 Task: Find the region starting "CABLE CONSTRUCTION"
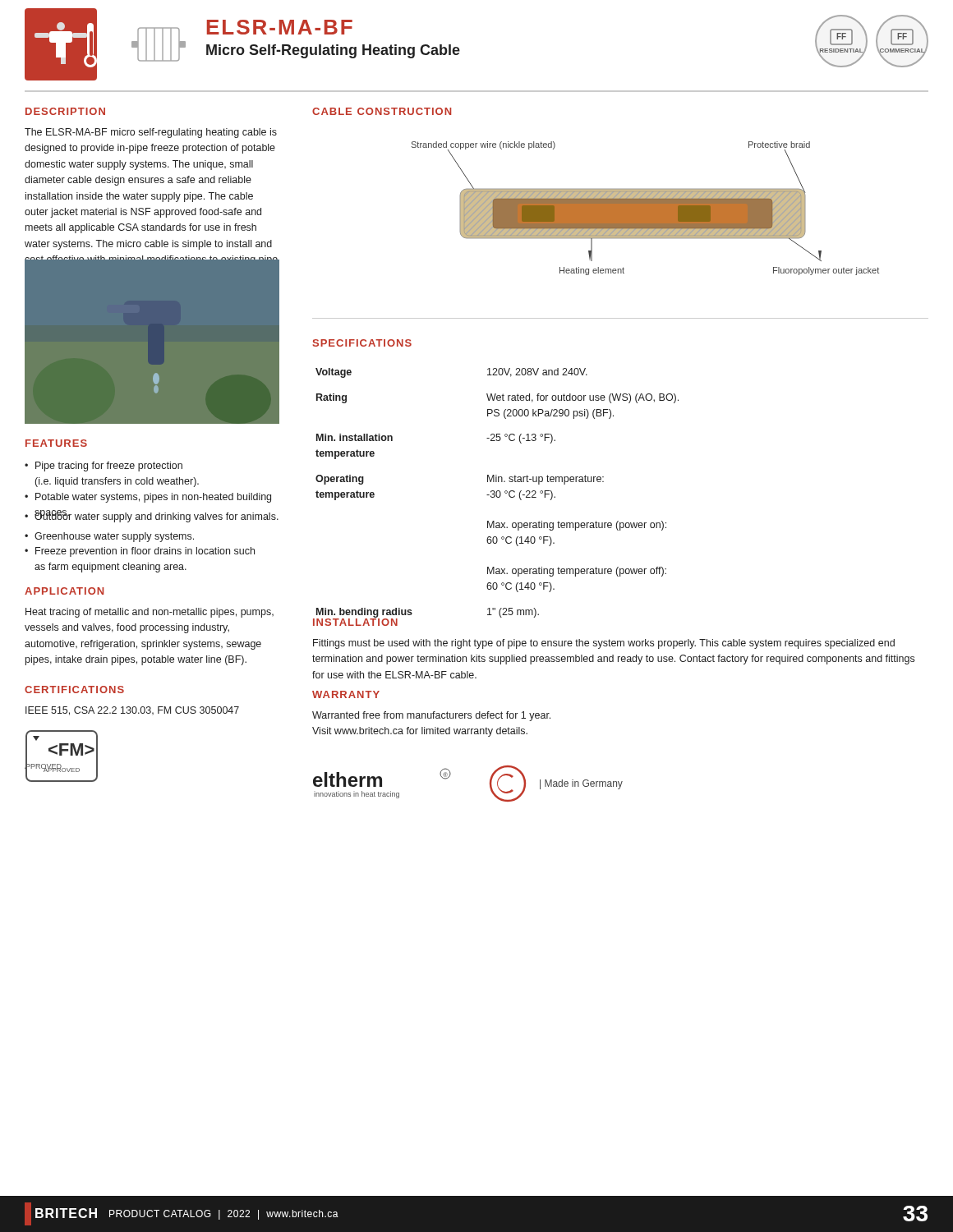click(382, 111)
